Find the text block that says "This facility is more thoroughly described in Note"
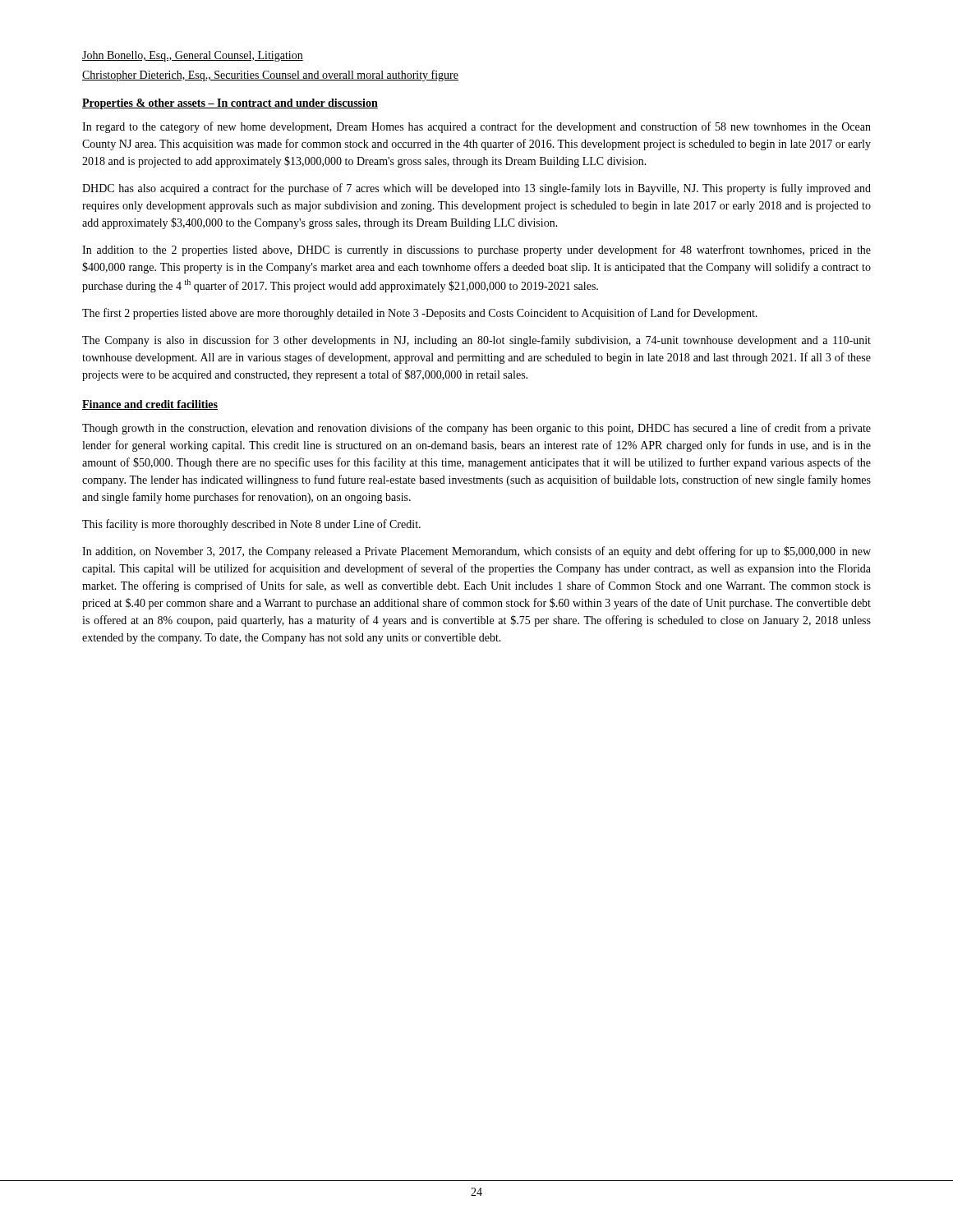Screen dimensions: 1232x953 251,525
